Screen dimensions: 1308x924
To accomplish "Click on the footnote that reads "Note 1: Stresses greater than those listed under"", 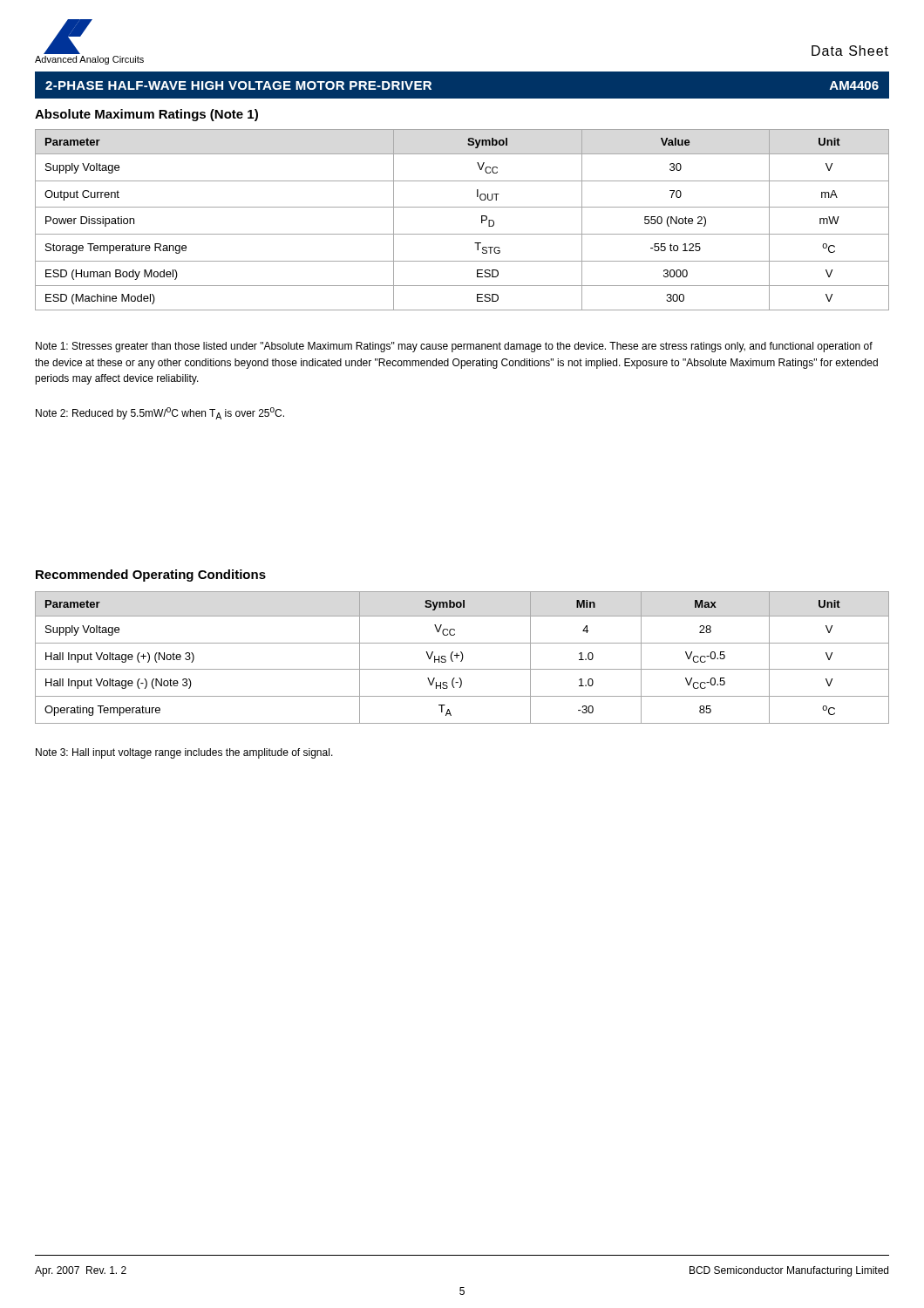I will pos(457,362).
